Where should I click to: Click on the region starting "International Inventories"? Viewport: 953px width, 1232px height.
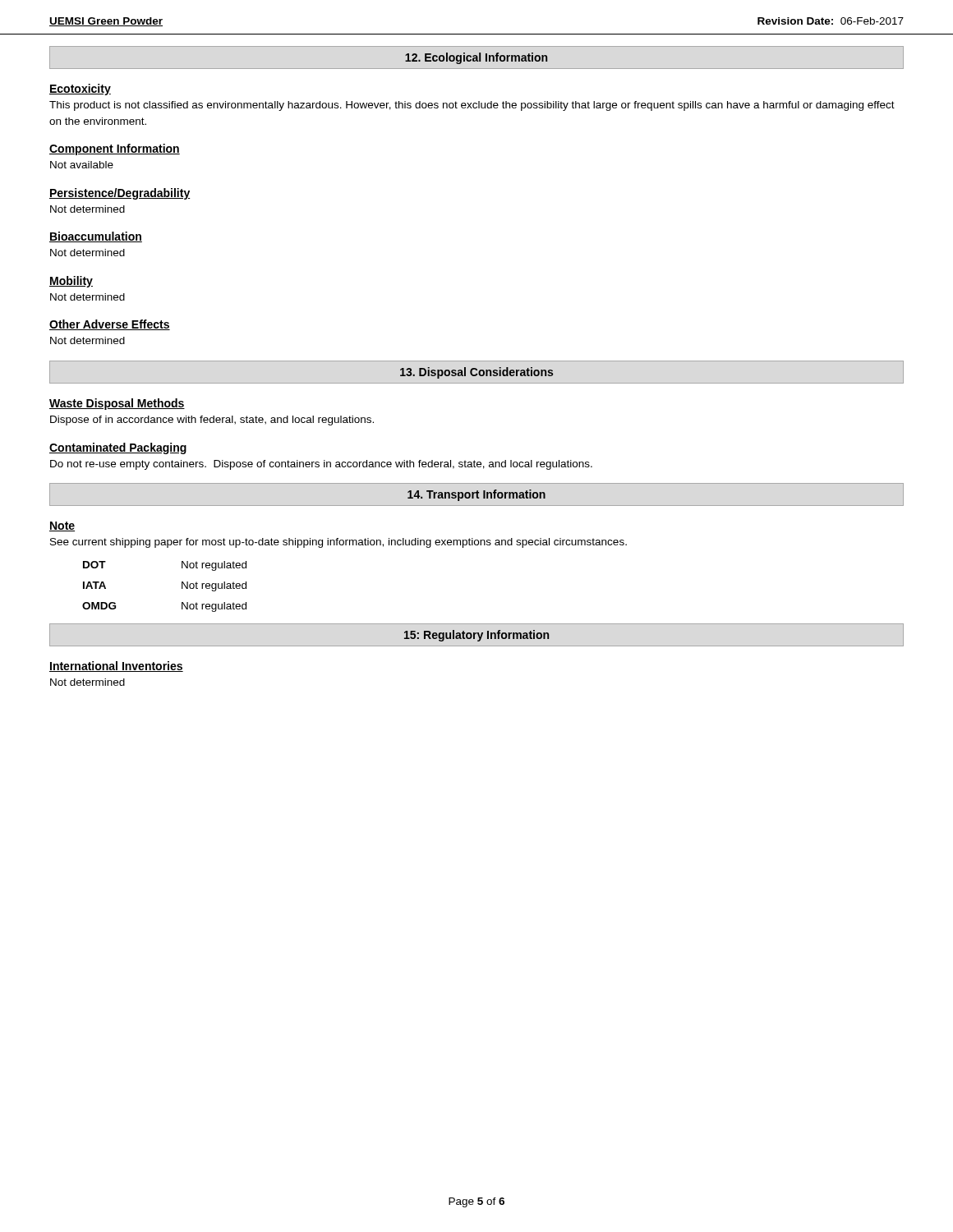116,666
